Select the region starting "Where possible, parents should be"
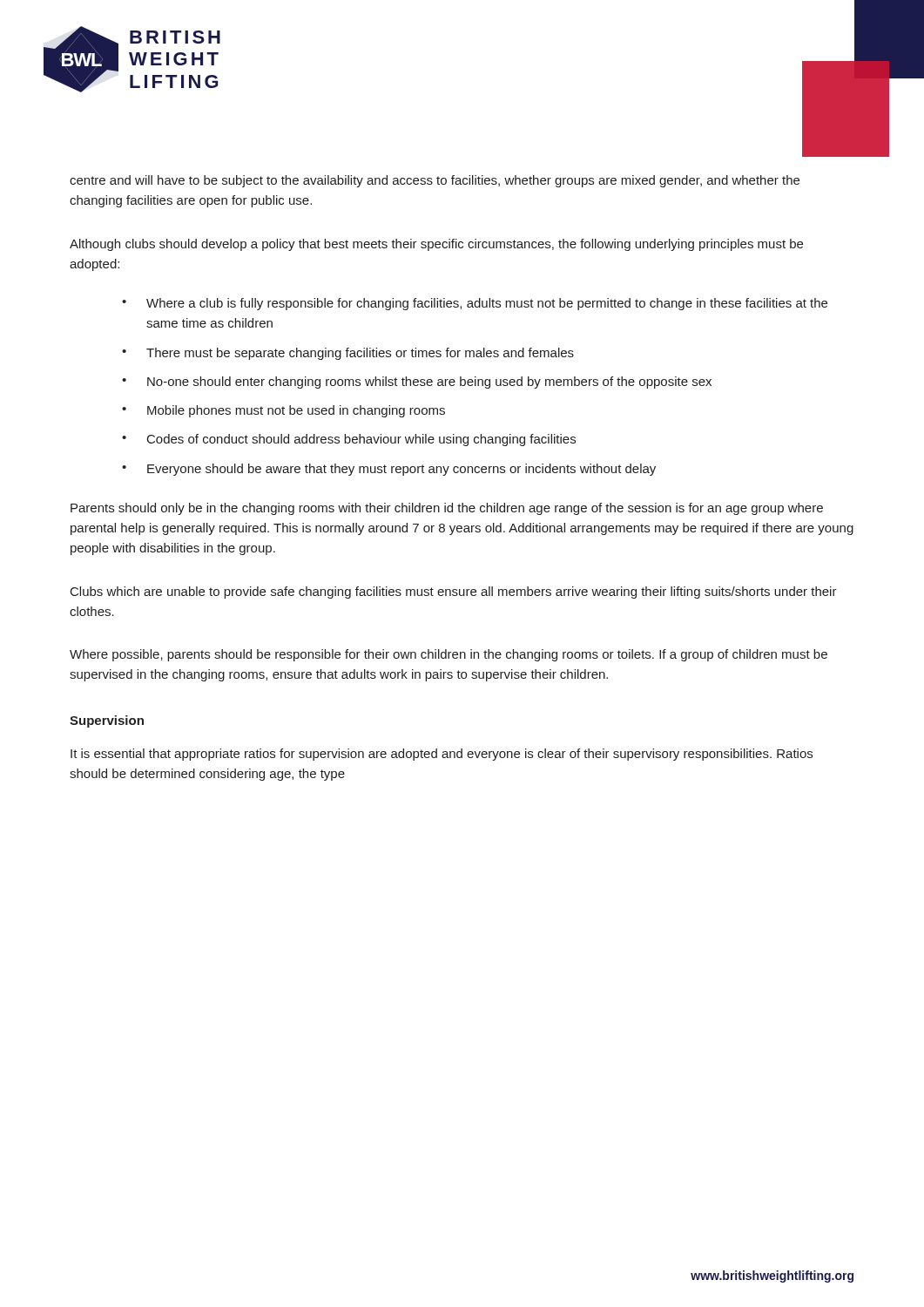Viewport: 924px width, 1307px height. [x=449, y=664]
